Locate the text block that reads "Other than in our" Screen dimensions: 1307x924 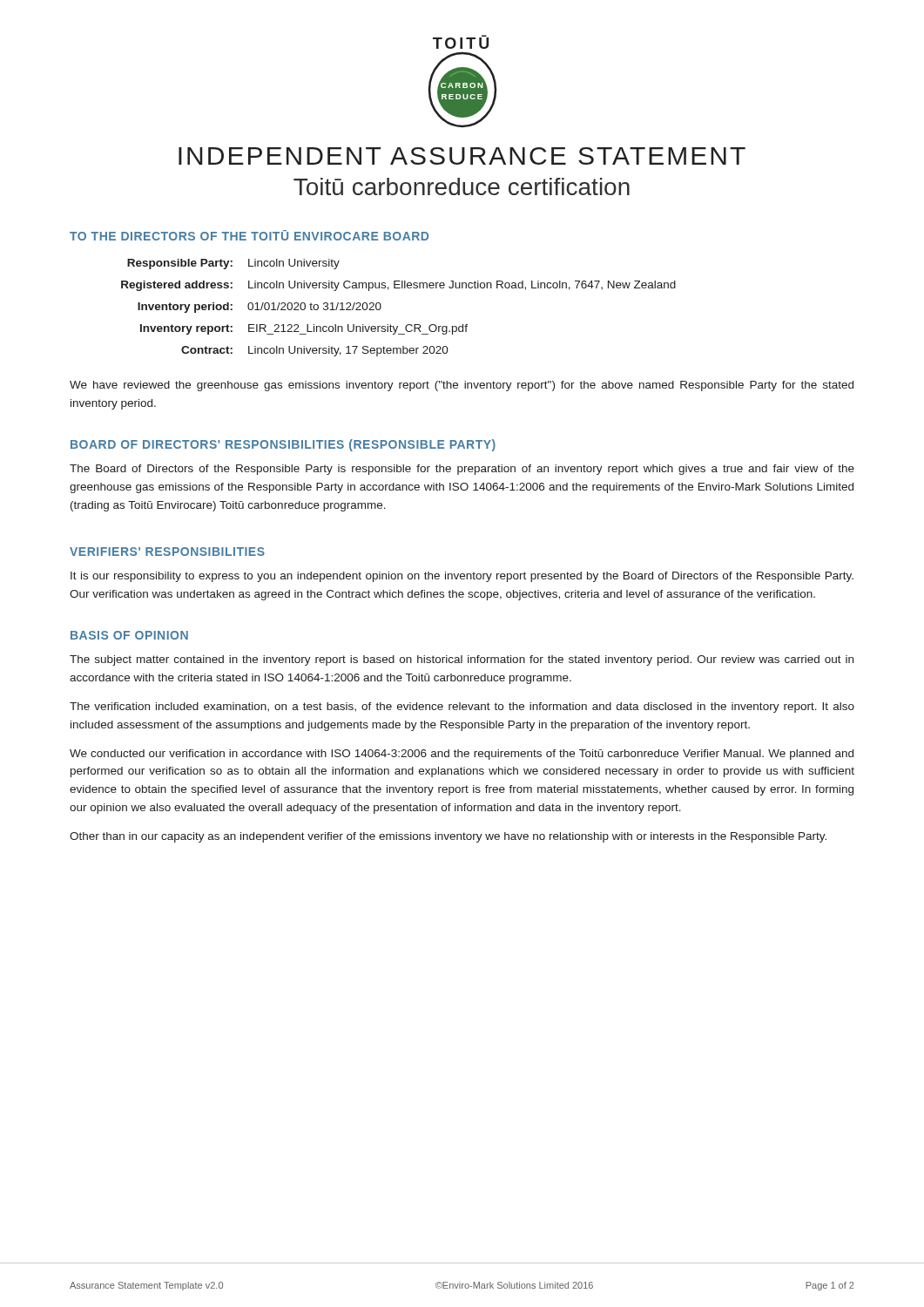click(x=449, y=836)
